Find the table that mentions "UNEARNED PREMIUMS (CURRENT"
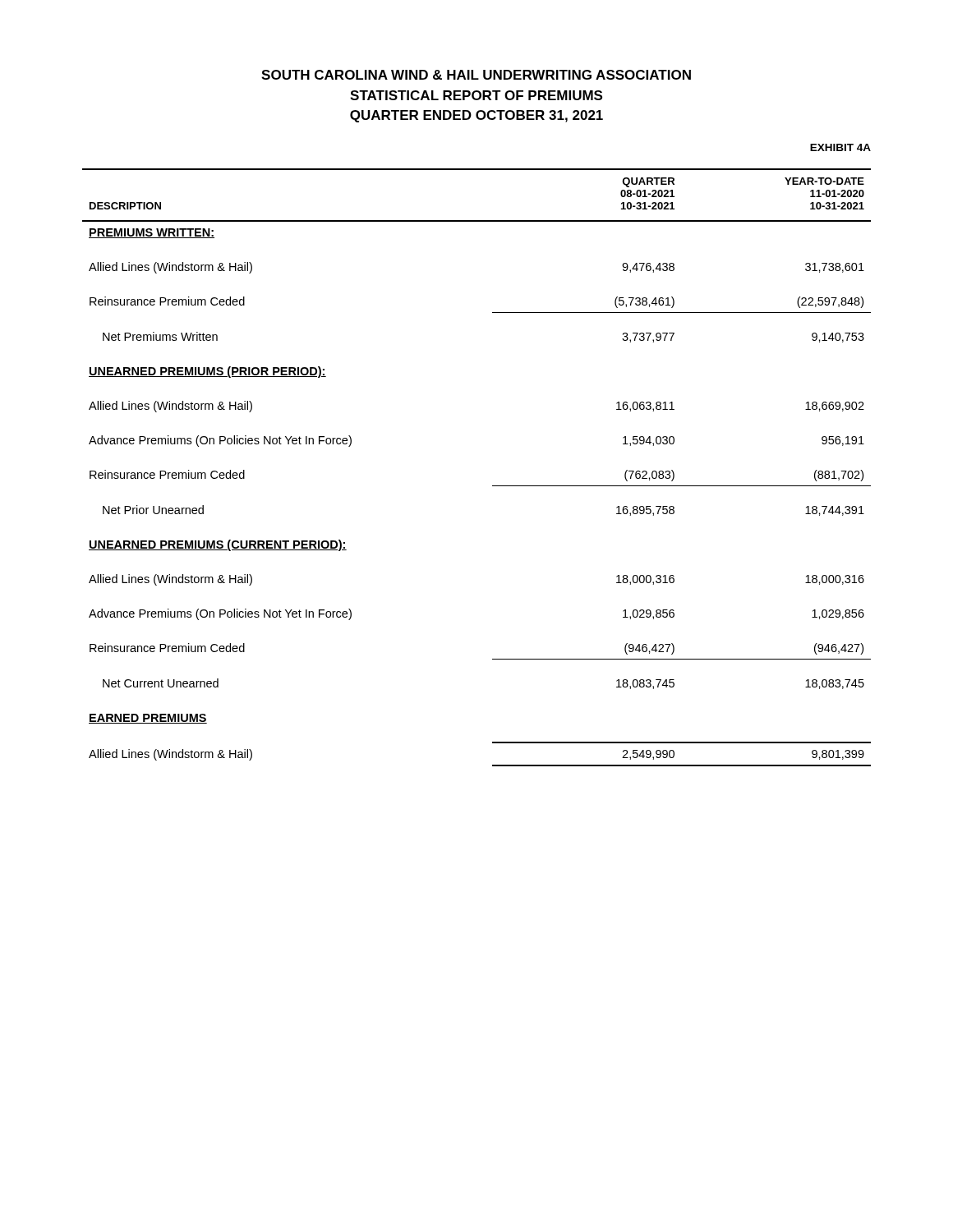This screenshot has height=1232, width=953. pyautogui.click(x=476, y=467)
